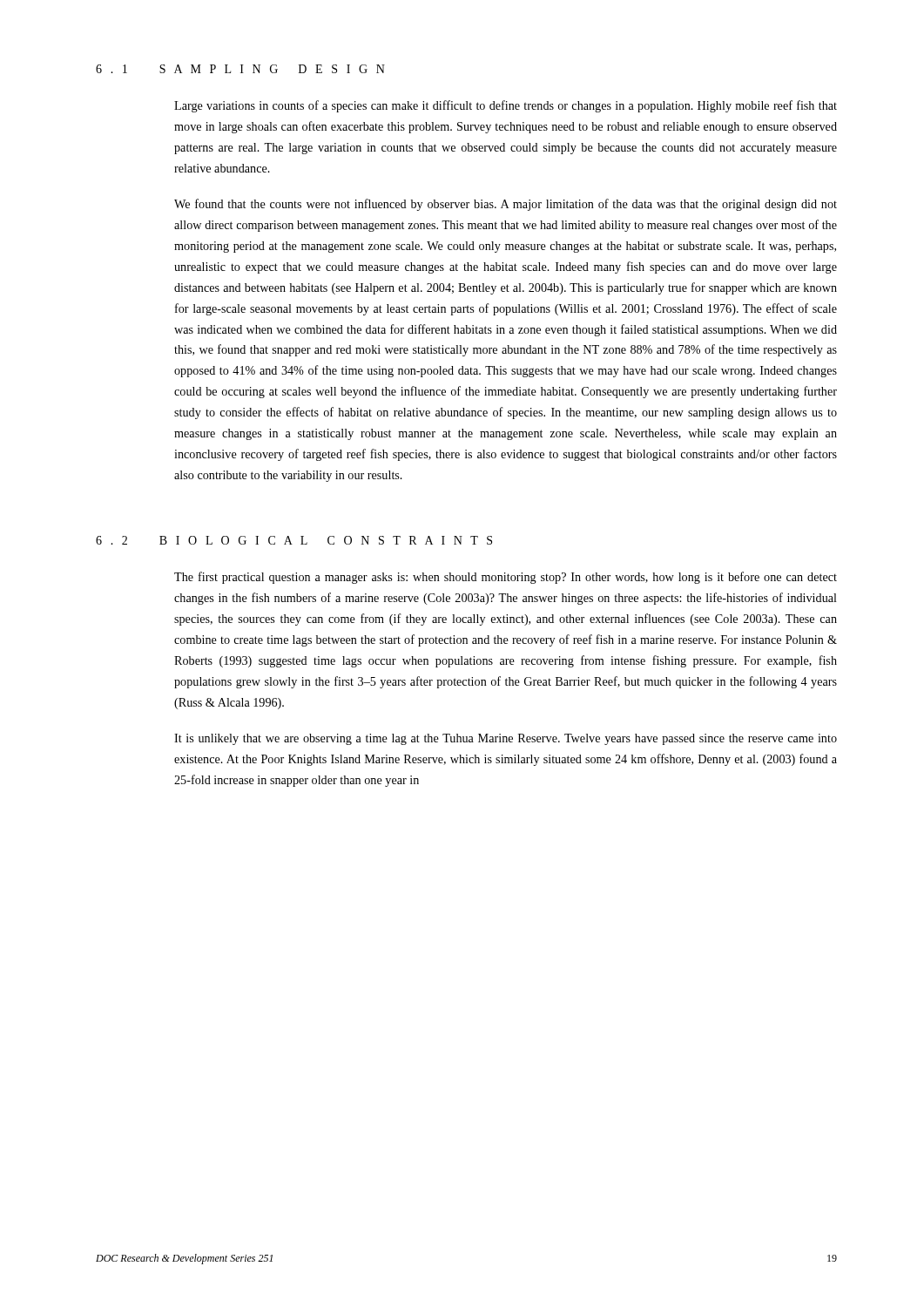924x1307 pixels.
Task: Click the passage that begins "We found that the counts were"
Action: 506,339
